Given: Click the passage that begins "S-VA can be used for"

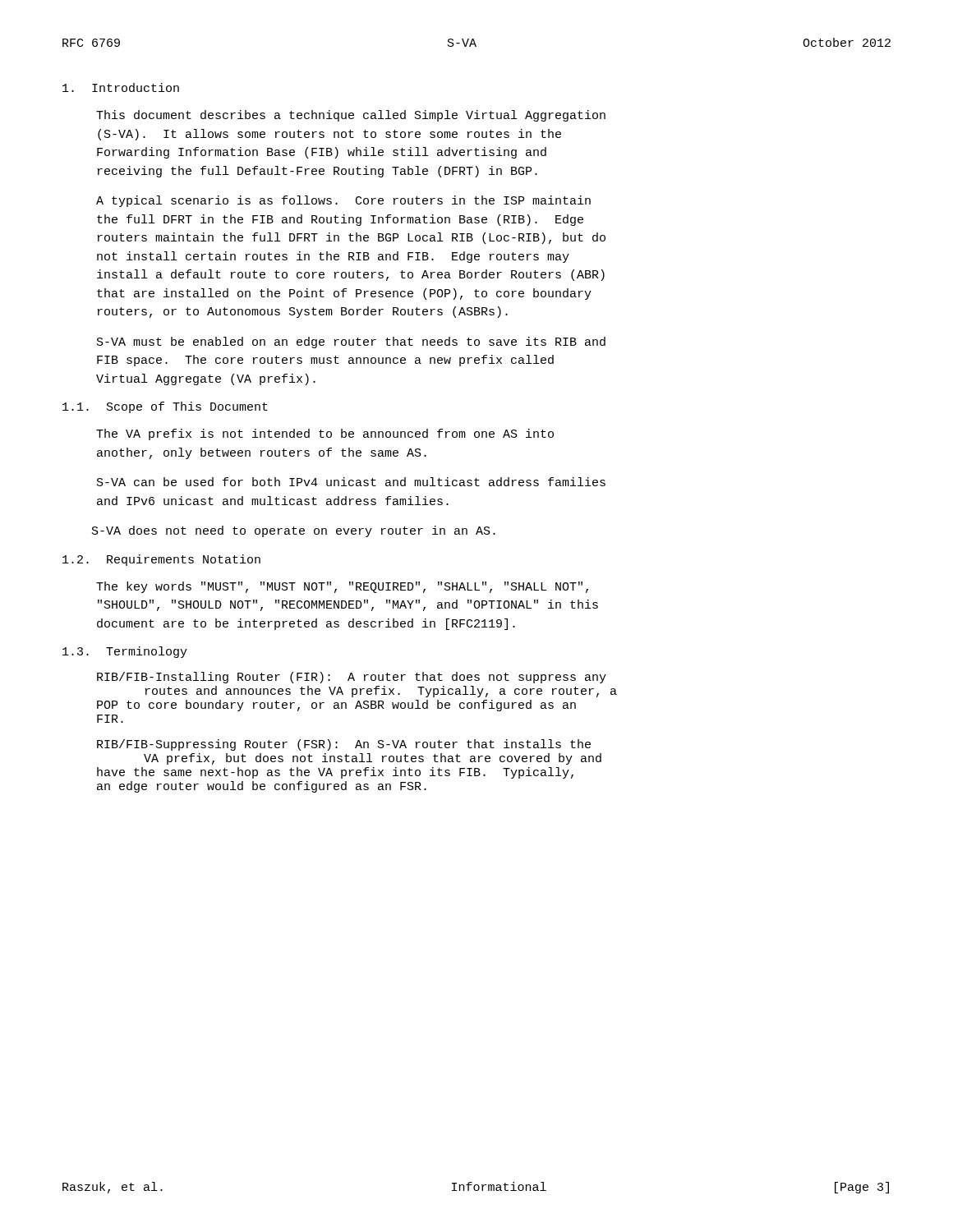Looking at the screenshot, I should tap(351, 493).
